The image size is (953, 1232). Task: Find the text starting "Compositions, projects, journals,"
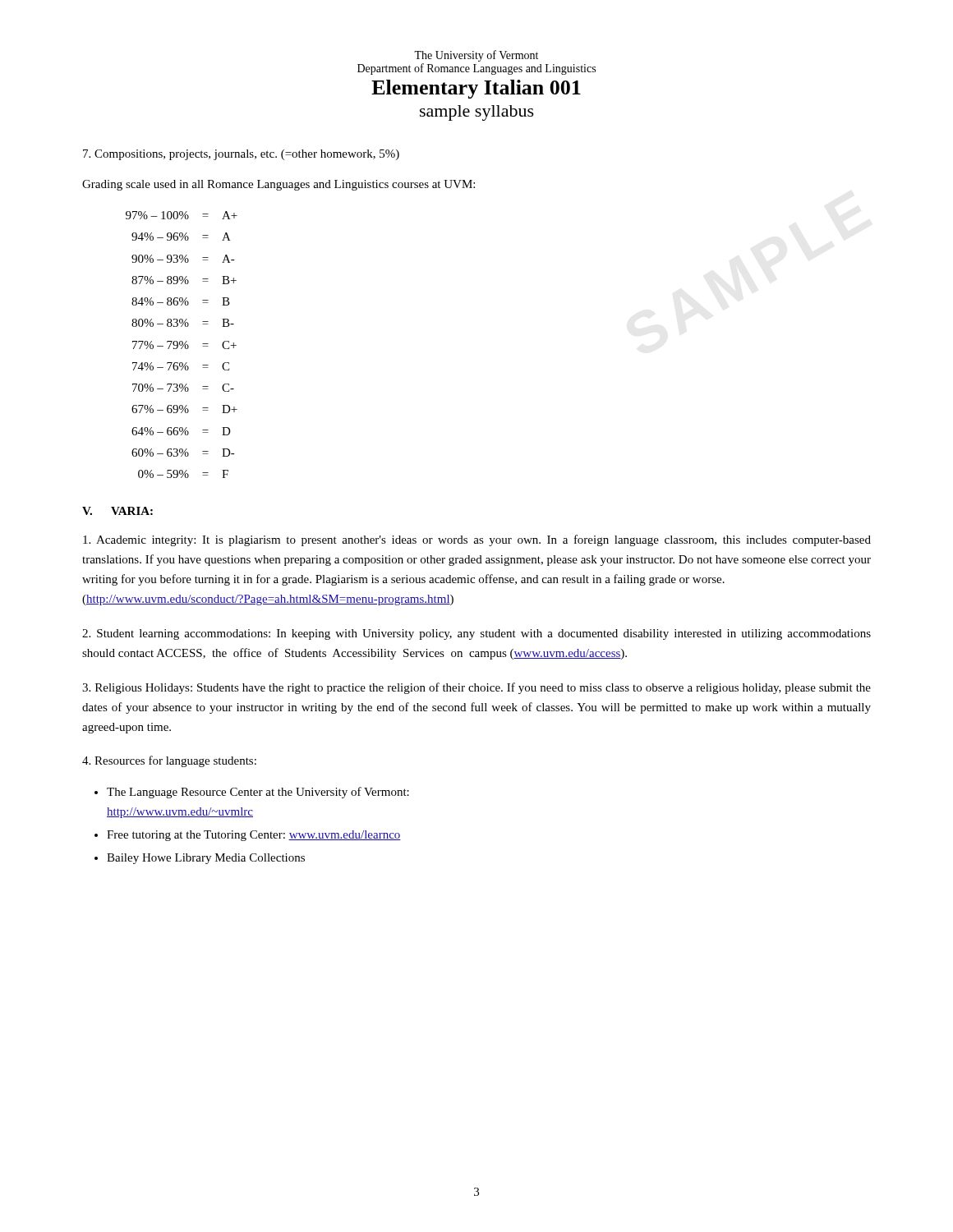(x=241, y=154)
